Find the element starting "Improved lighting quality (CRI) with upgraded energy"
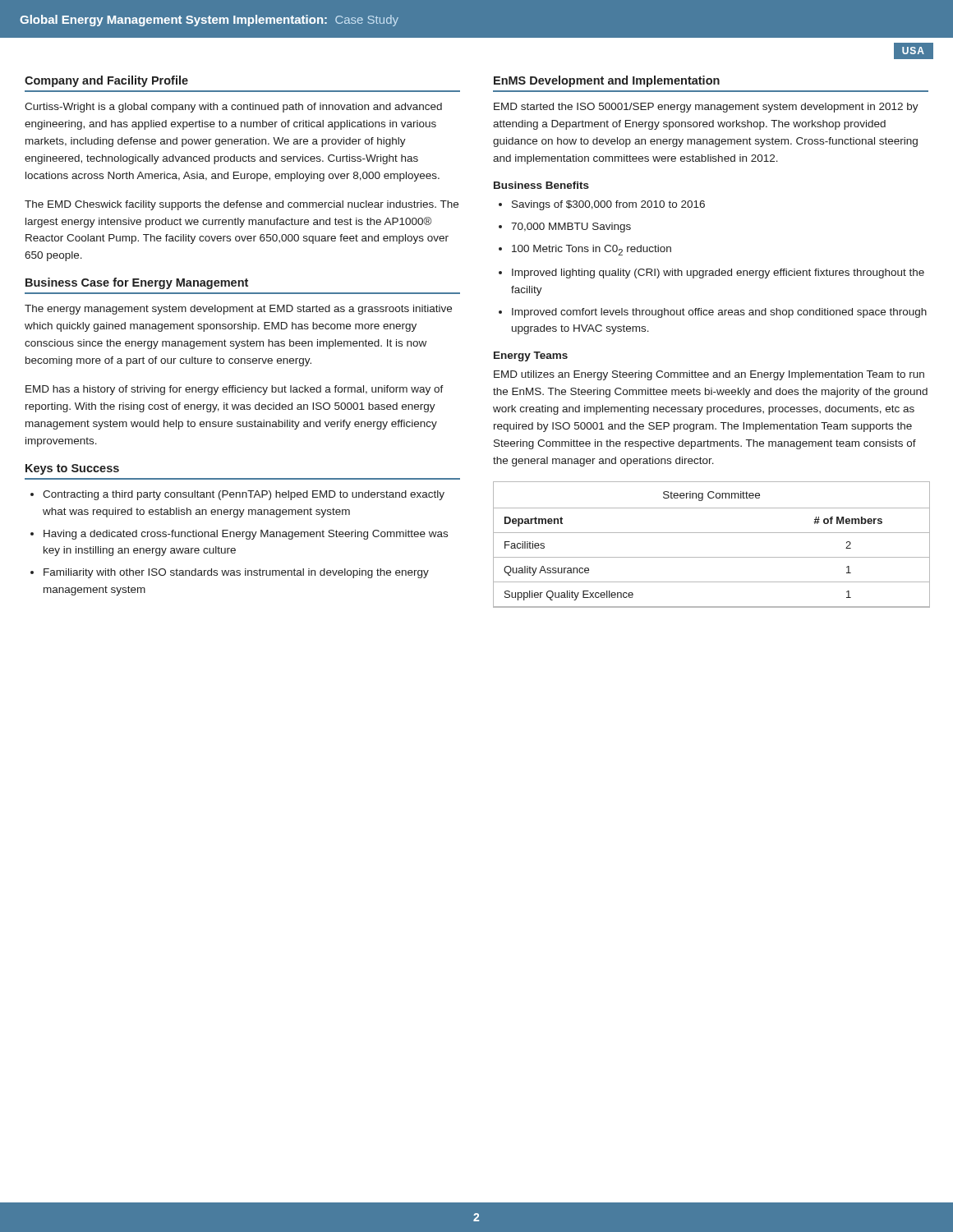 point(718,281)
